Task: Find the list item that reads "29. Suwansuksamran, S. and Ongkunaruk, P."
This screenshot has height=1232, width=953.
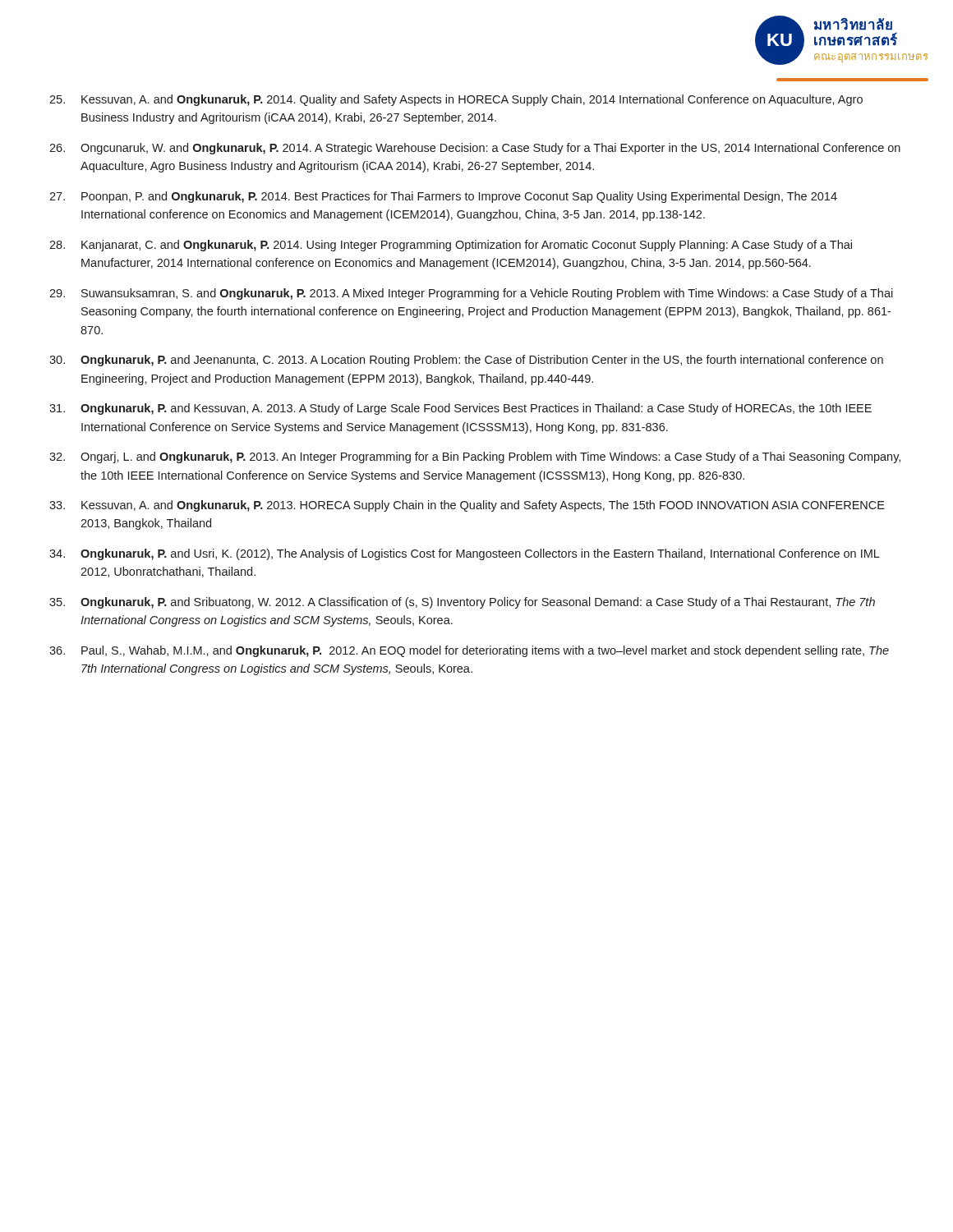Action: [x=476, y=312]
